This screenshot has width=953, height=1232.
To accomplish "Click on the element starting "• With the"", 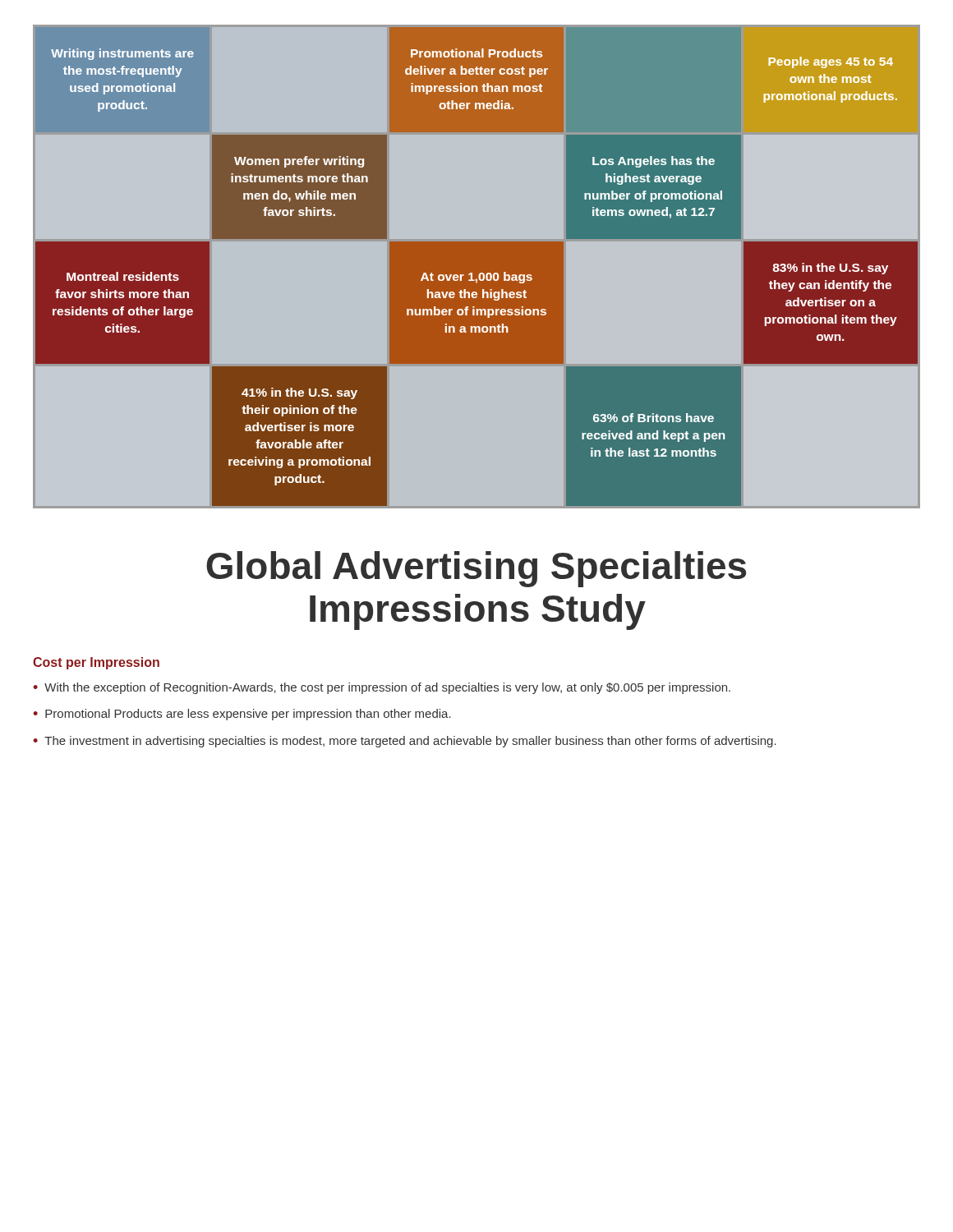I will [382, 689].
